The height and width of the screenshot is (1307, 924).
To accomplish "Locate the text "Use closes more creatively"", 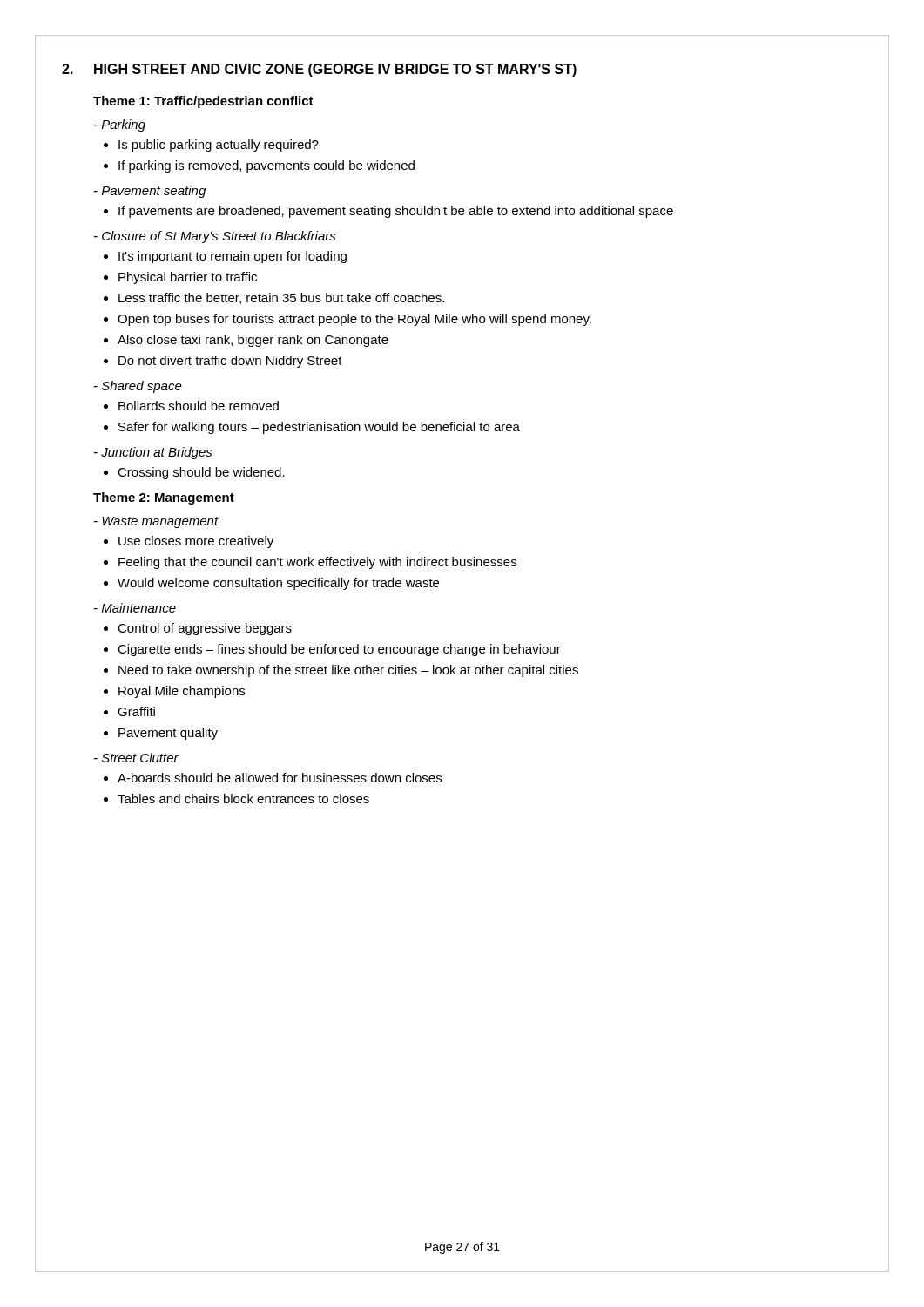I will 189,542.
